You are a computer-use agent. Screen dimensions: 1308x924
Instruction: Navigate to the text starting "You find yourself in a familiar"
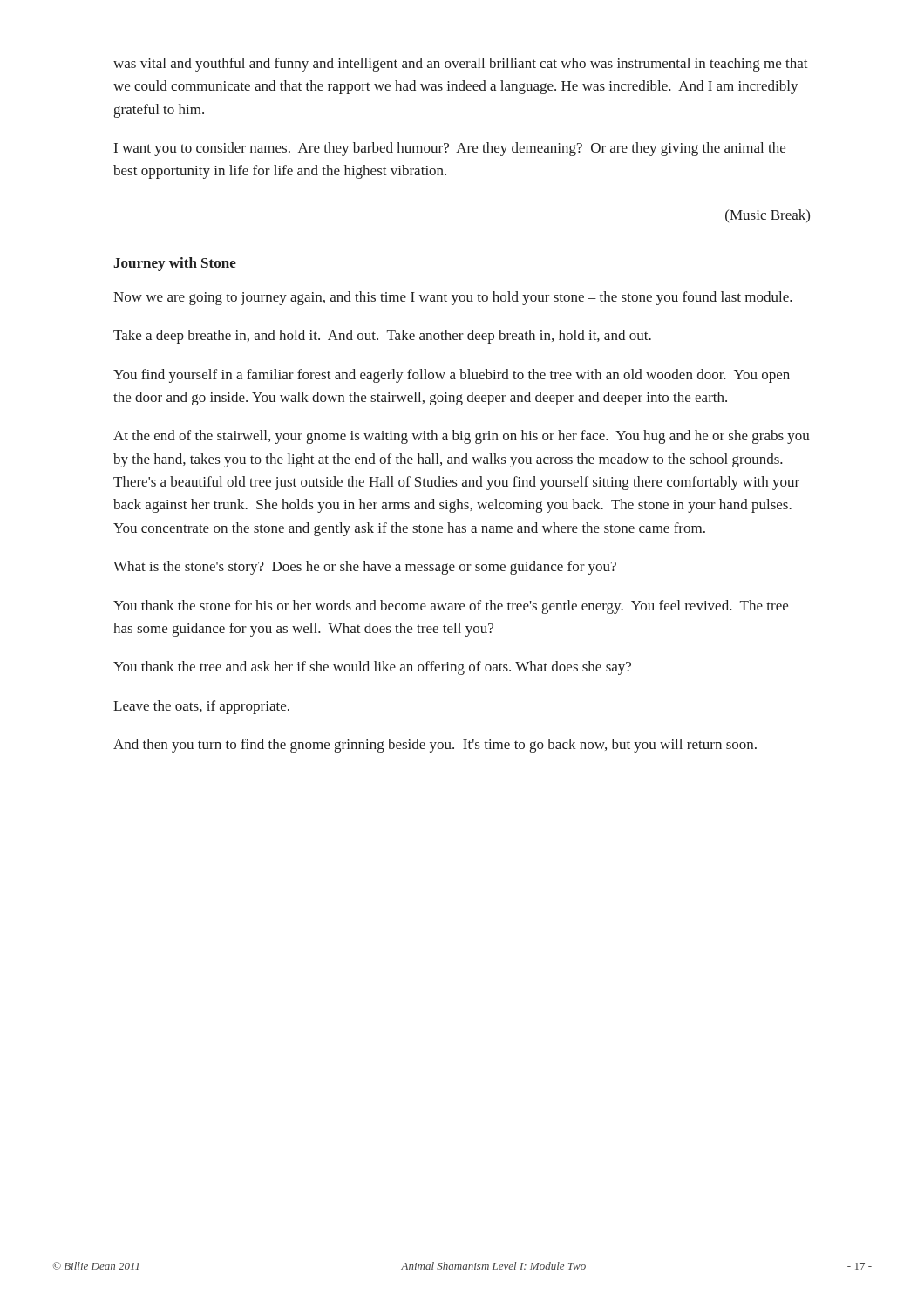pos(452,386)
